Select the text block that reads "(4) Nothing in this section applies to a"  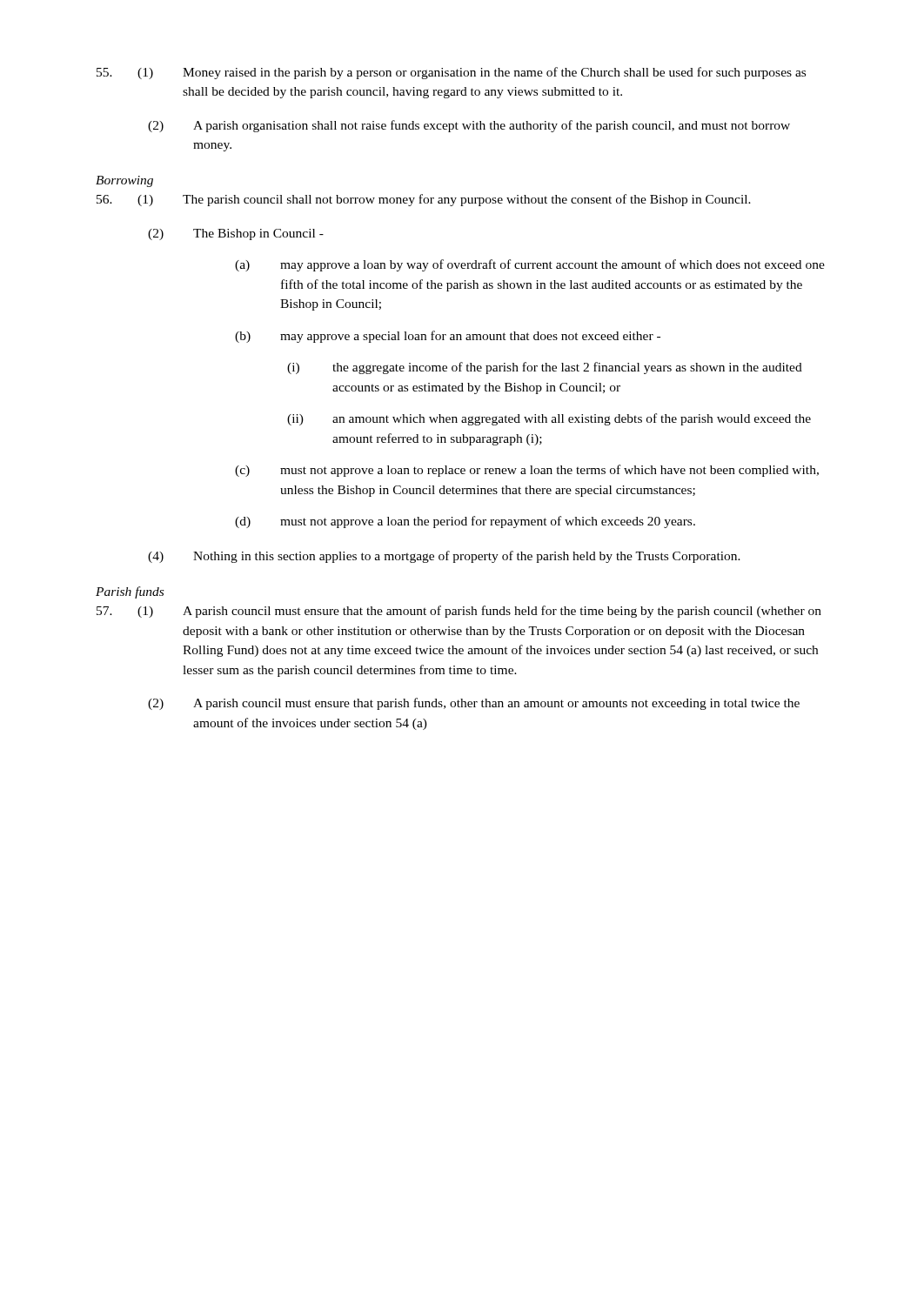pyautogui.click(x=488, y=557)
